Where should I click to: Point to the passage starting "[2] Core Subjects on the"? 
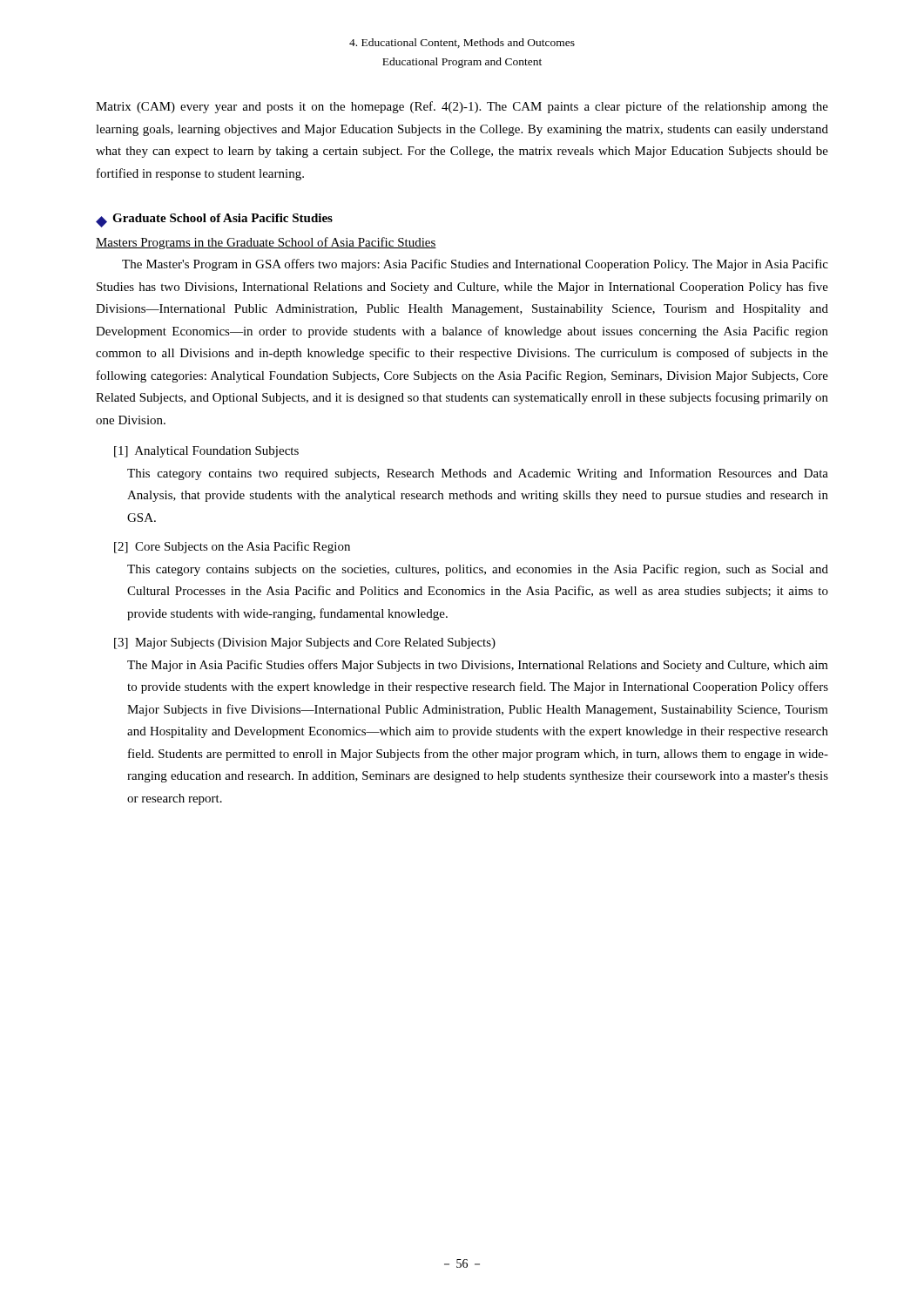tap(471, 580)
